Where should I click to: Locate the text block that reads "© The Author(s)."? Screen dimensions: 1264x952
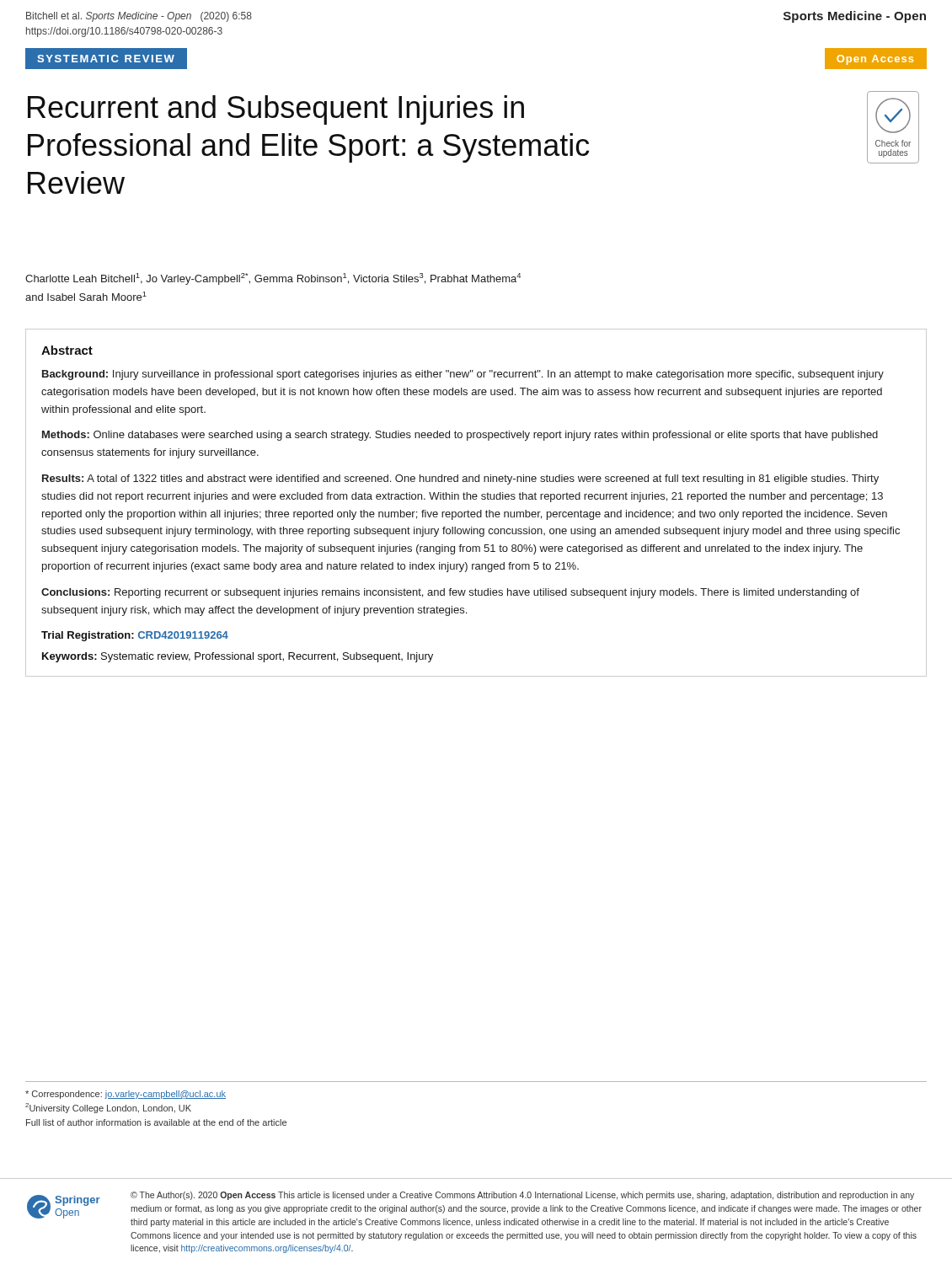[x=526, y=1222]
